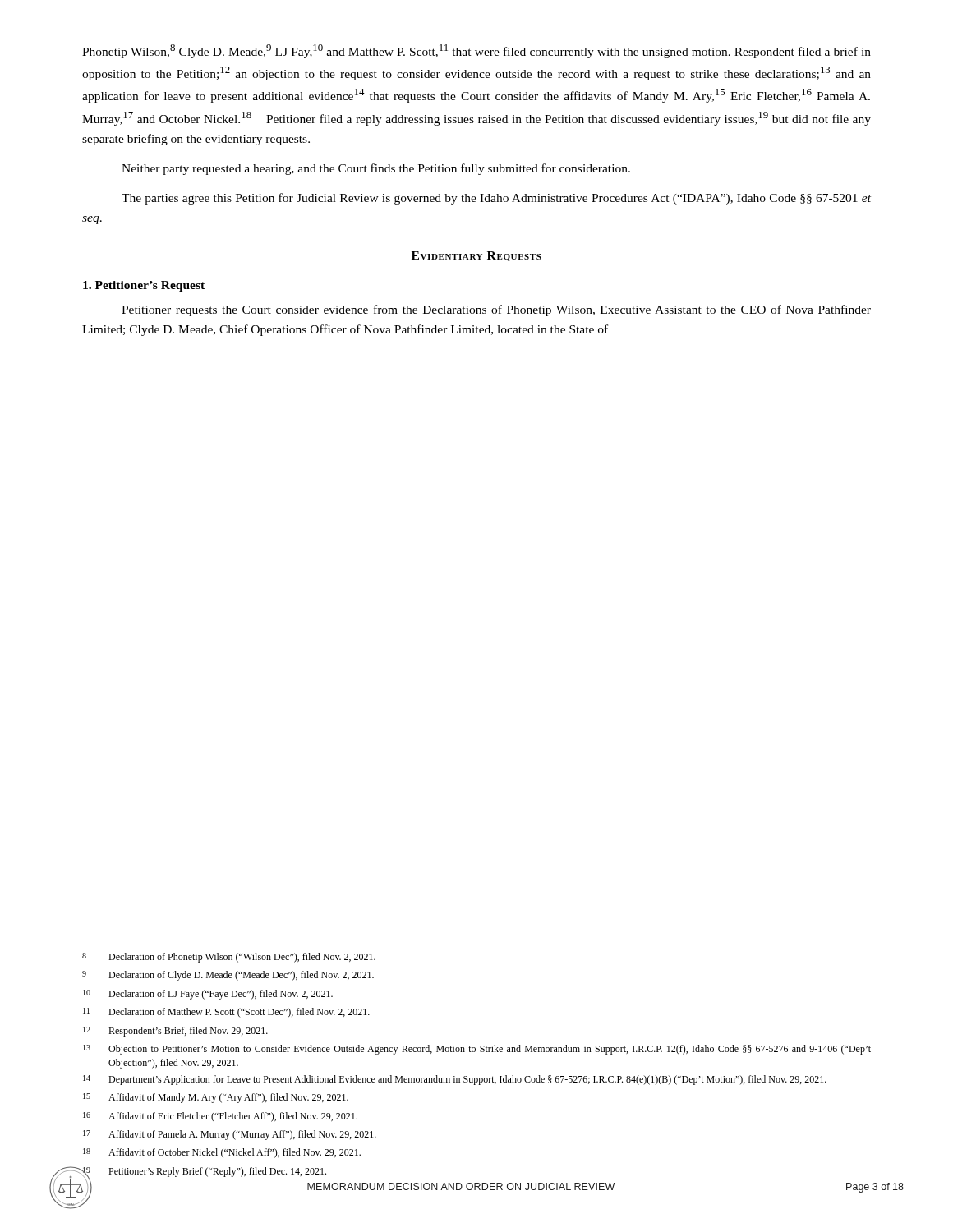Point to the element starting "9 Declaration of Clyde D."
The width and height of the screenshot is (953, 1232).
[x=228, y=977]
